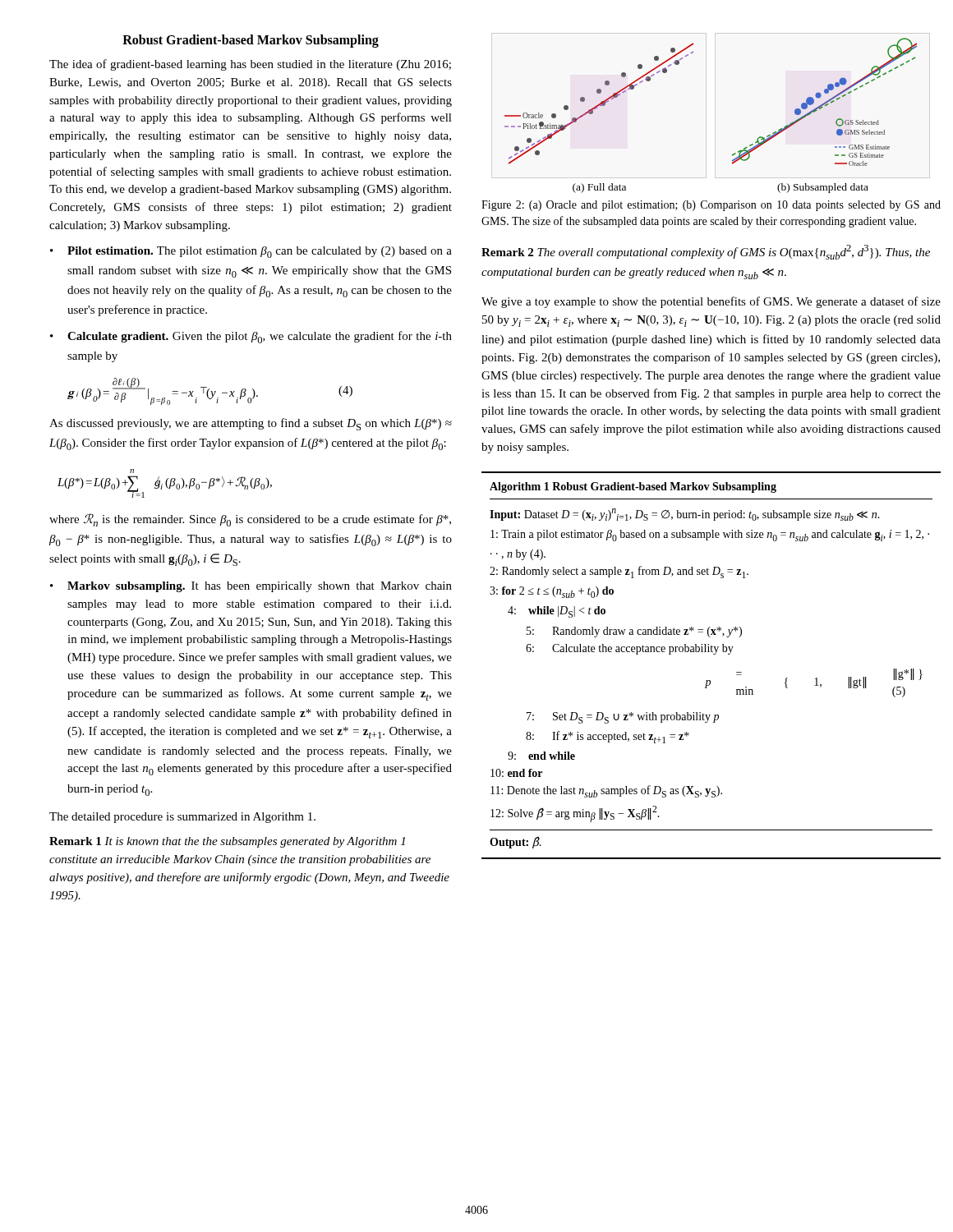The height and width of the screenshot is (1232, 953).
Task: Select the text block starting "L ( β"
Action: (246, 481)
